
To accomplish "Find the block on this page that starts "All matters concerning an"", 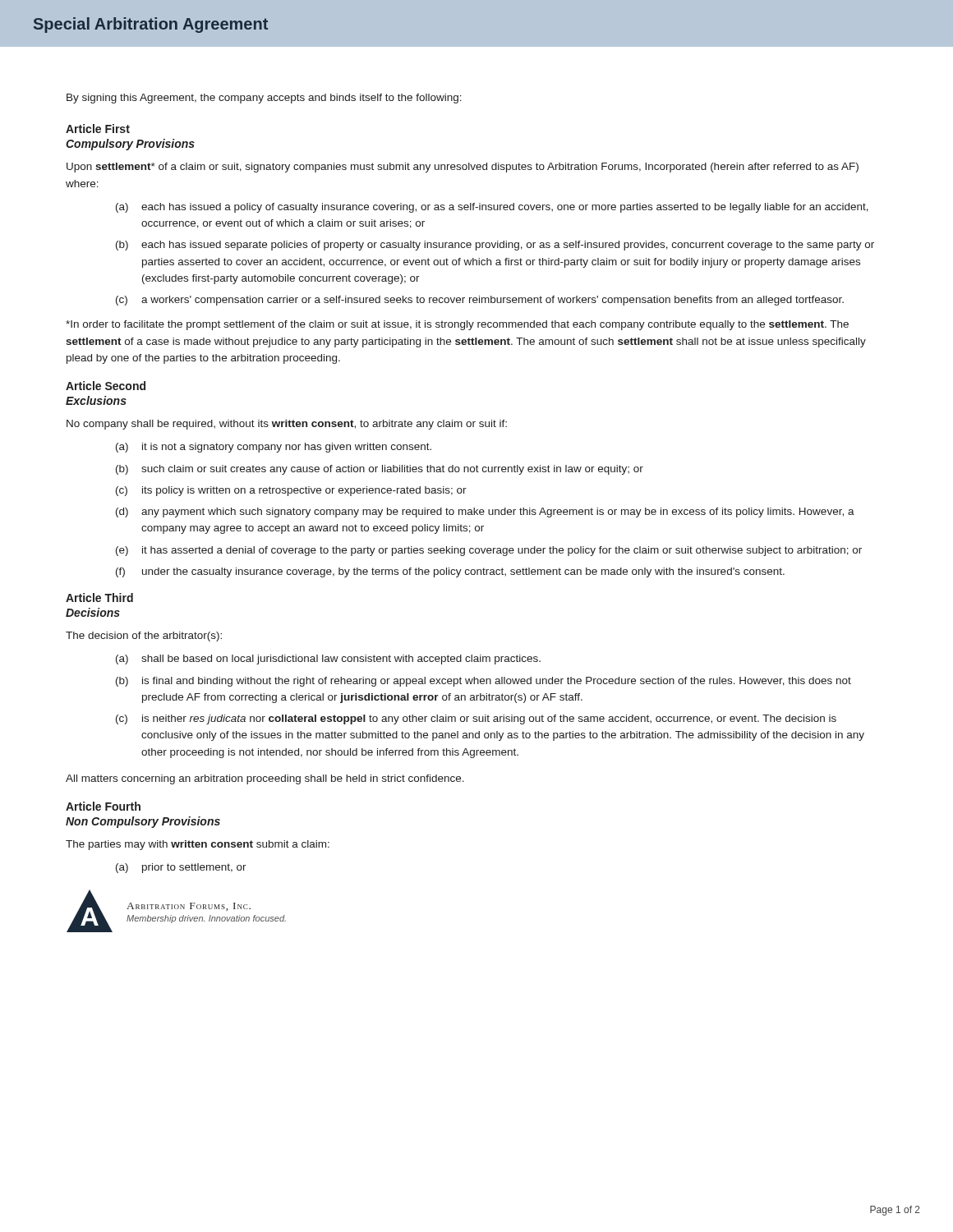I will point(265,778).
